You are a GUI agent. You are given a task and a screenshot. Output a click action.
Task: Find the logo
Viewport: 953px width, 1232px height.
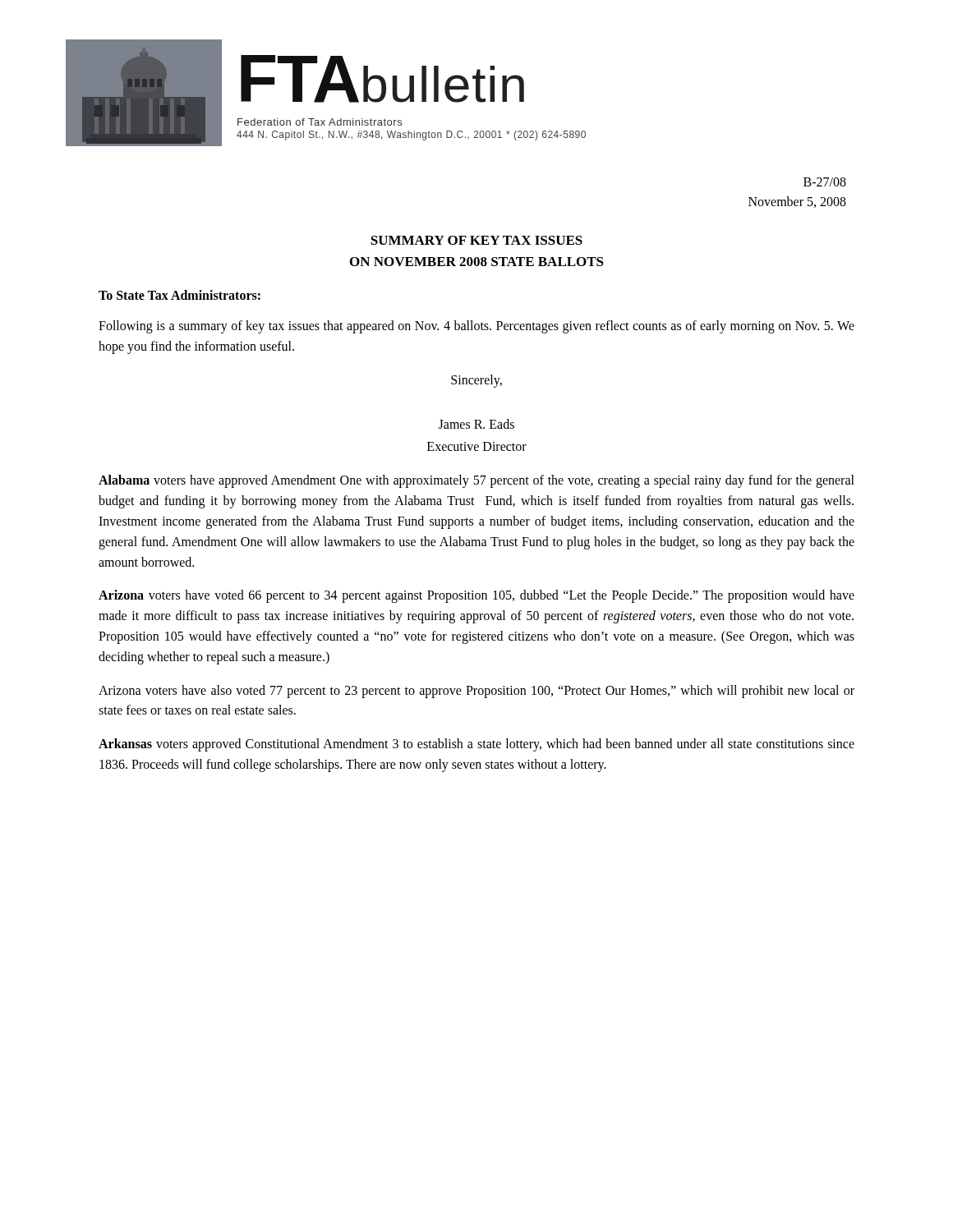476,93
